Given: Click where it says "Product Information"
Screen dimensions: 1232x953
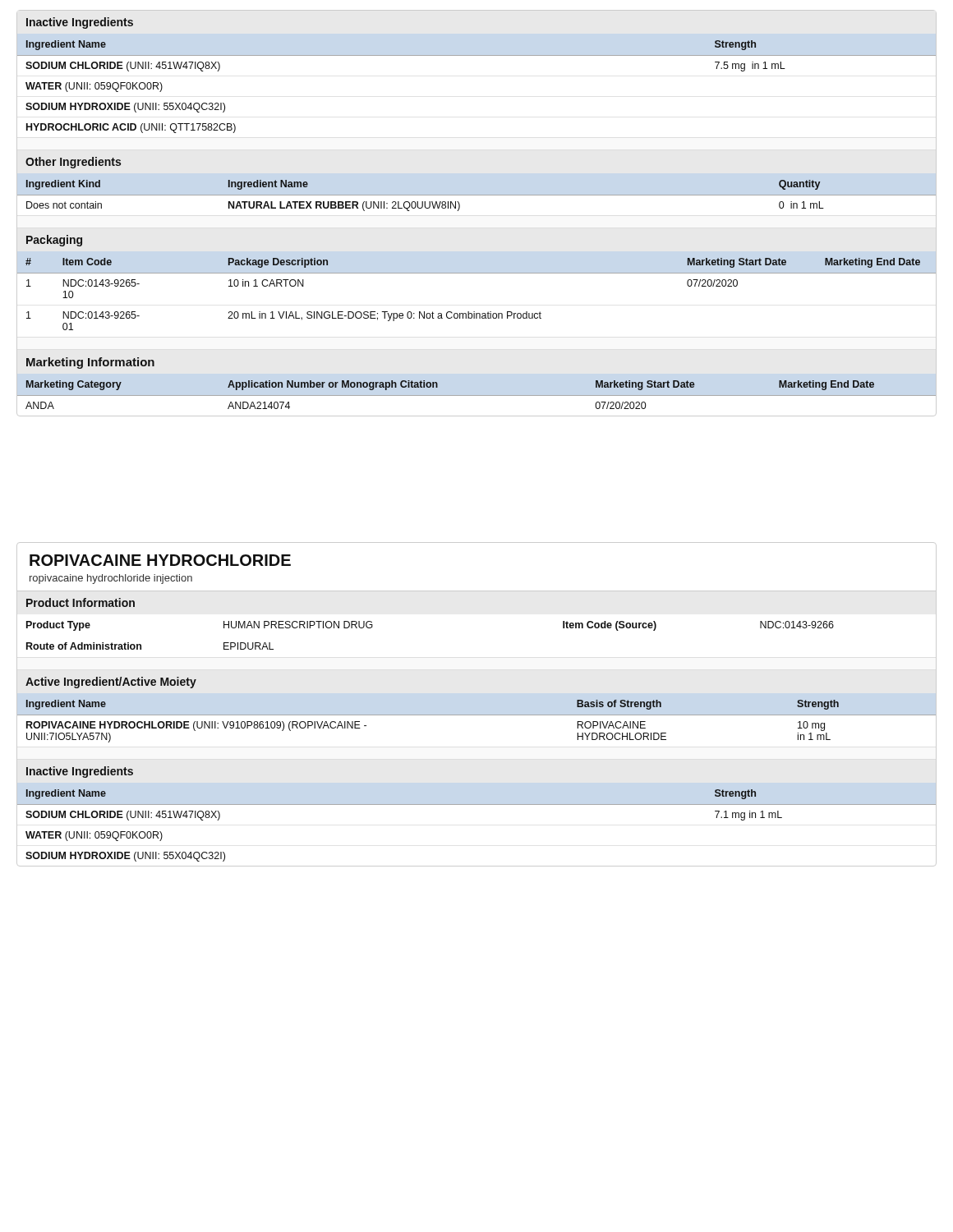Looking at the screenshot, I should (x=80, y=603).
